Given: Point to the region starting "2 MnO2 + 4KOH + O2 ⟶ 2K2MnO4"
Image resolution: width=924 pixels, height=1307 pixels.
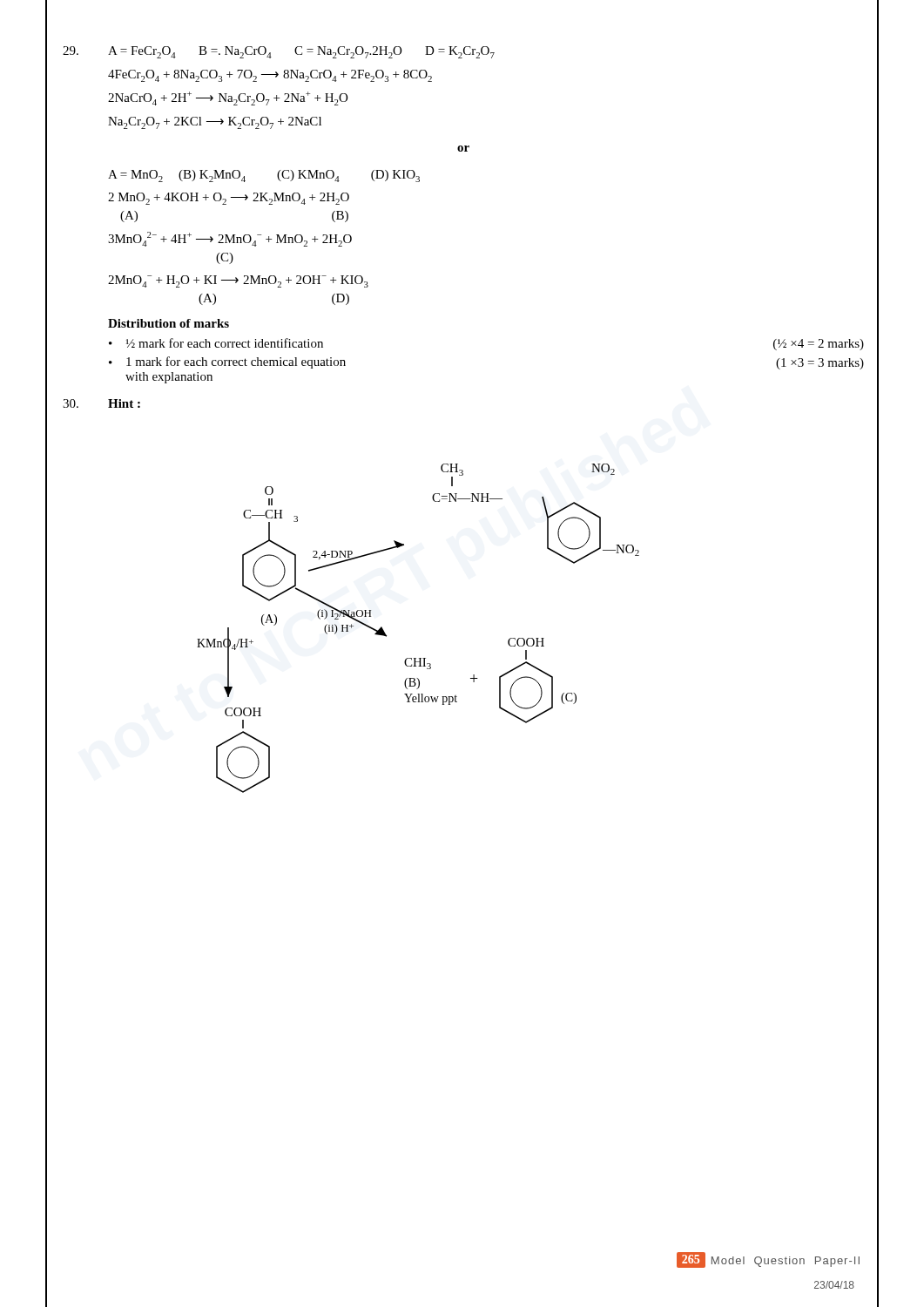Looking at the screenshot, I should click(x=229, y=199).
